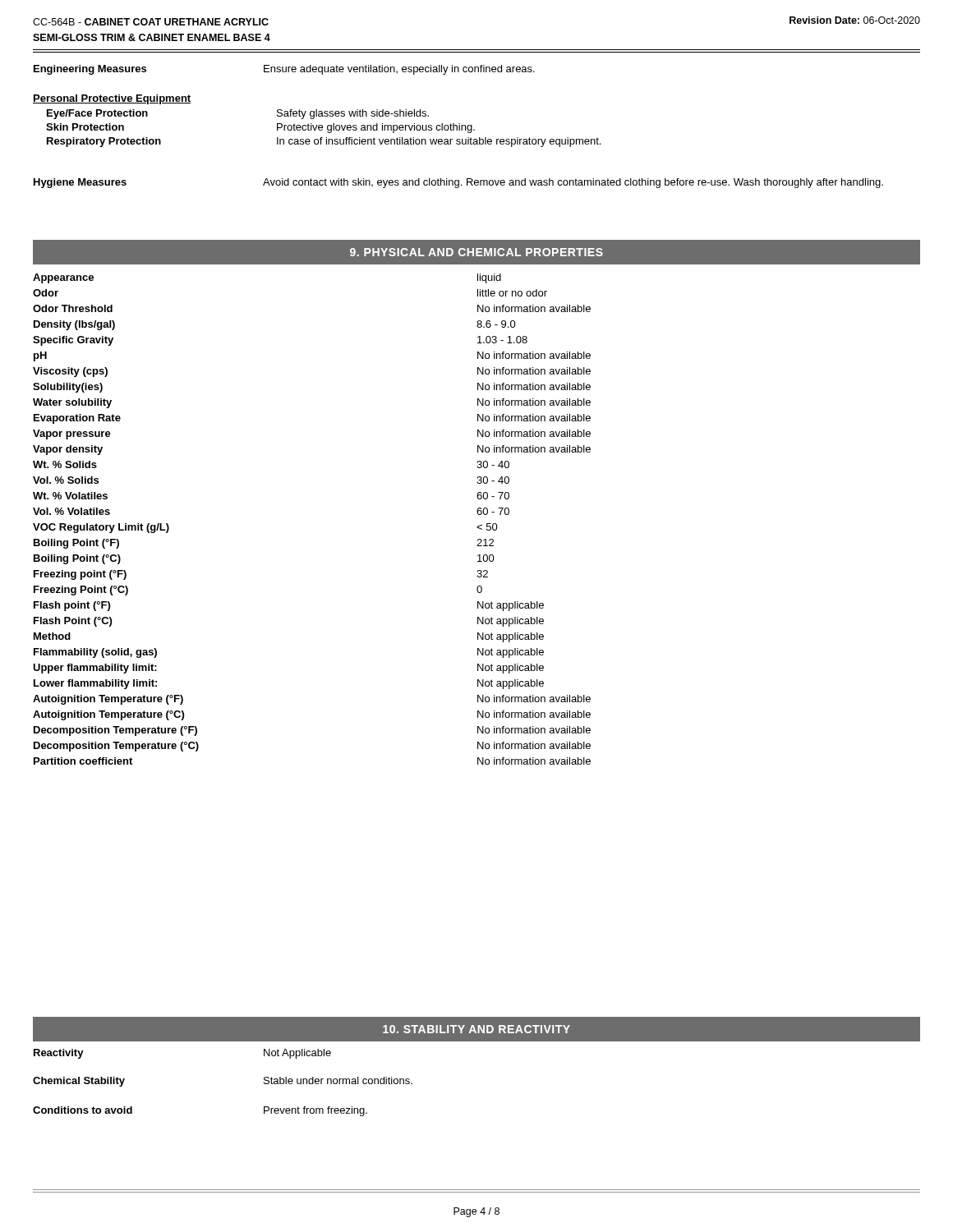This screenshot has height=1232, width=953.
Task: Locate the text block that reads "Personal Protective Equipment Eye/Face Protection Safety glasses"
Action: coord(476,120)
